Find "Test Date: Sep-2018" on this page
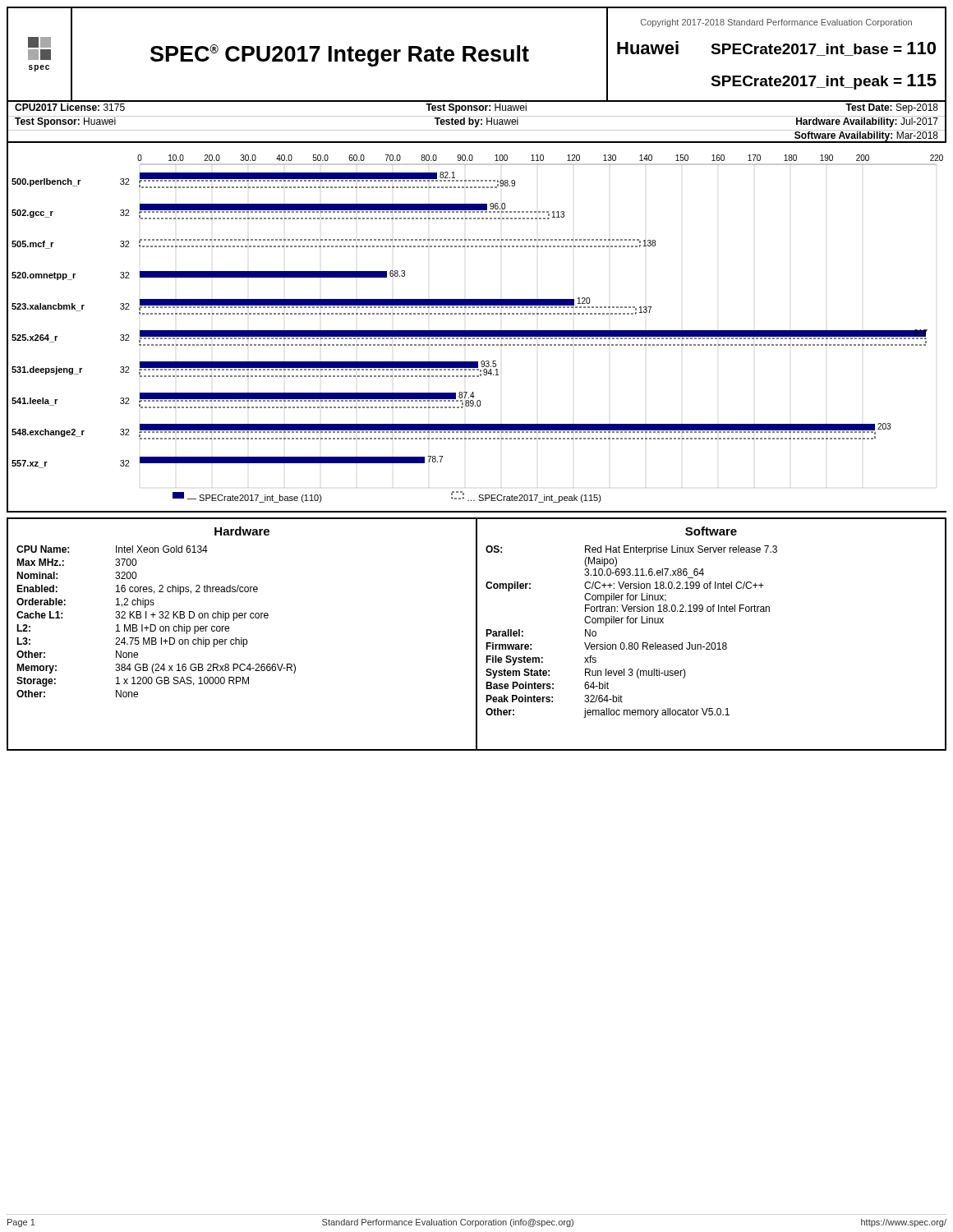This screenshot has height=1232, width=953. pos(892,108)
